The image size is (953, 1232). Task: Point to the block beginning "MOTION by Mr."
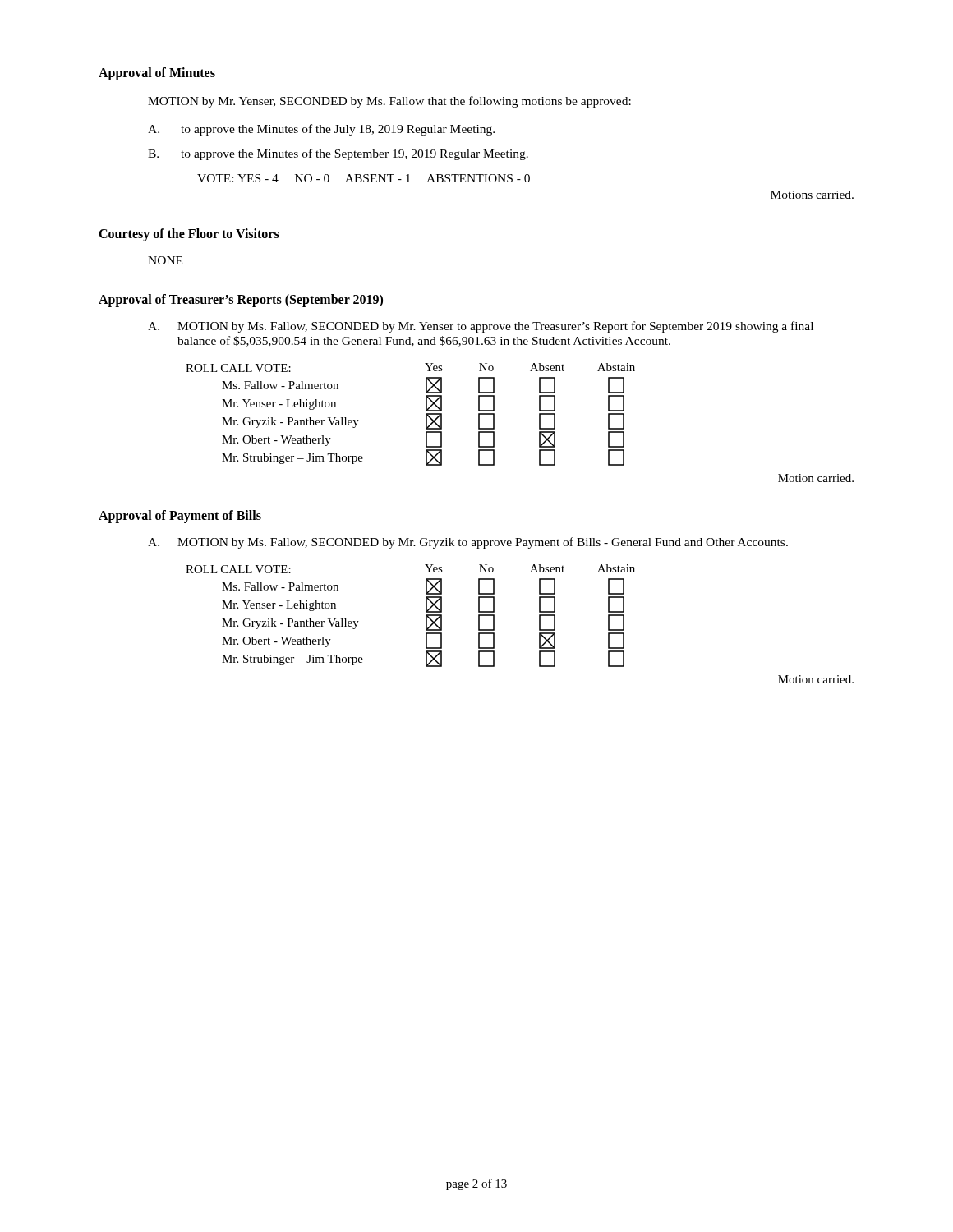(390, 101)
